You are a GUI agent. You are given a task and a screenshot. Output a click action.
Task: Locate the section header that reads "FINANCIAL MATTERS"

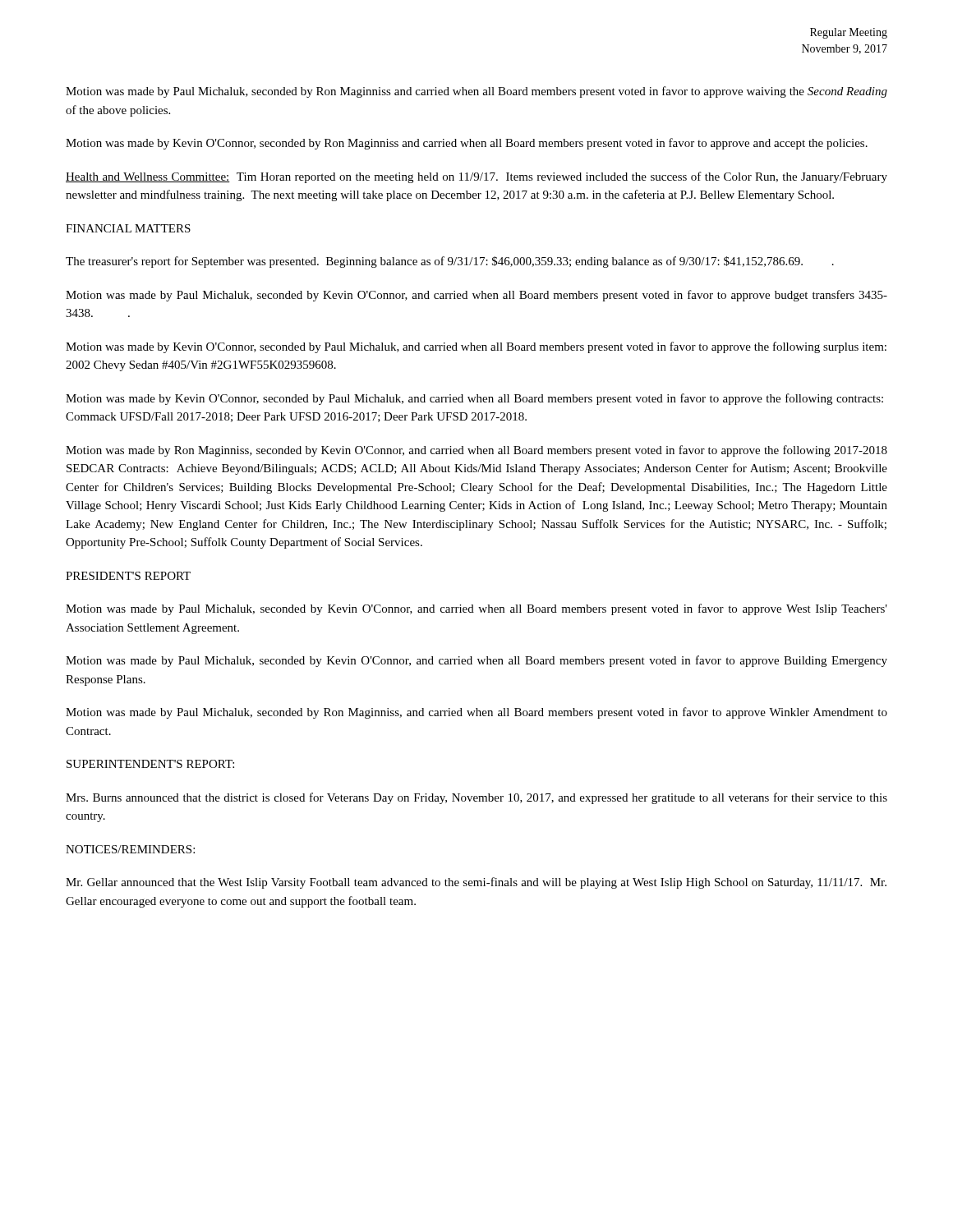point(128,228)
